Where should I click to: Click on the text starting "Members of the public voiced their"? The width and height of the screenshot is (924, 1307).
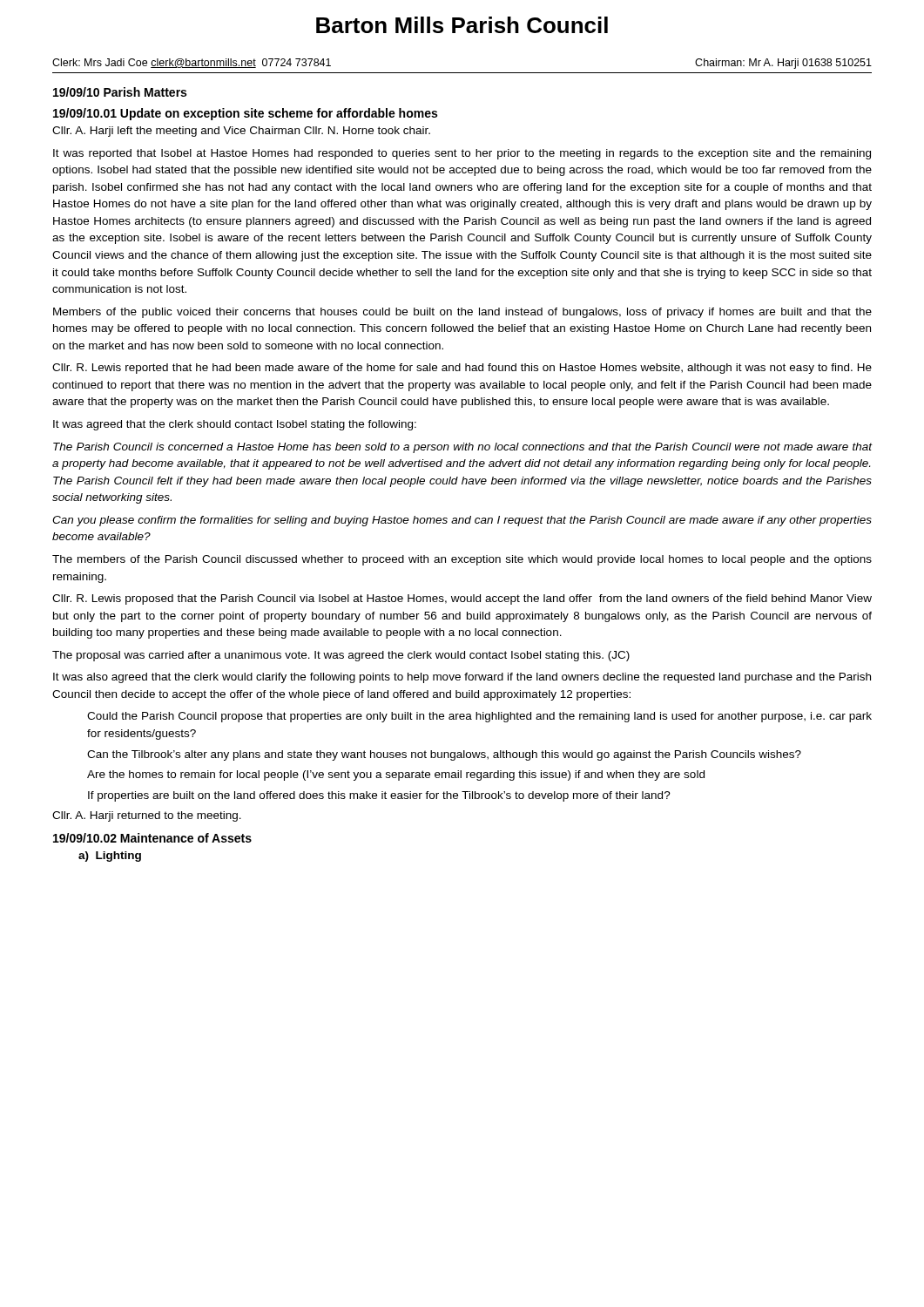click(462, 328)
